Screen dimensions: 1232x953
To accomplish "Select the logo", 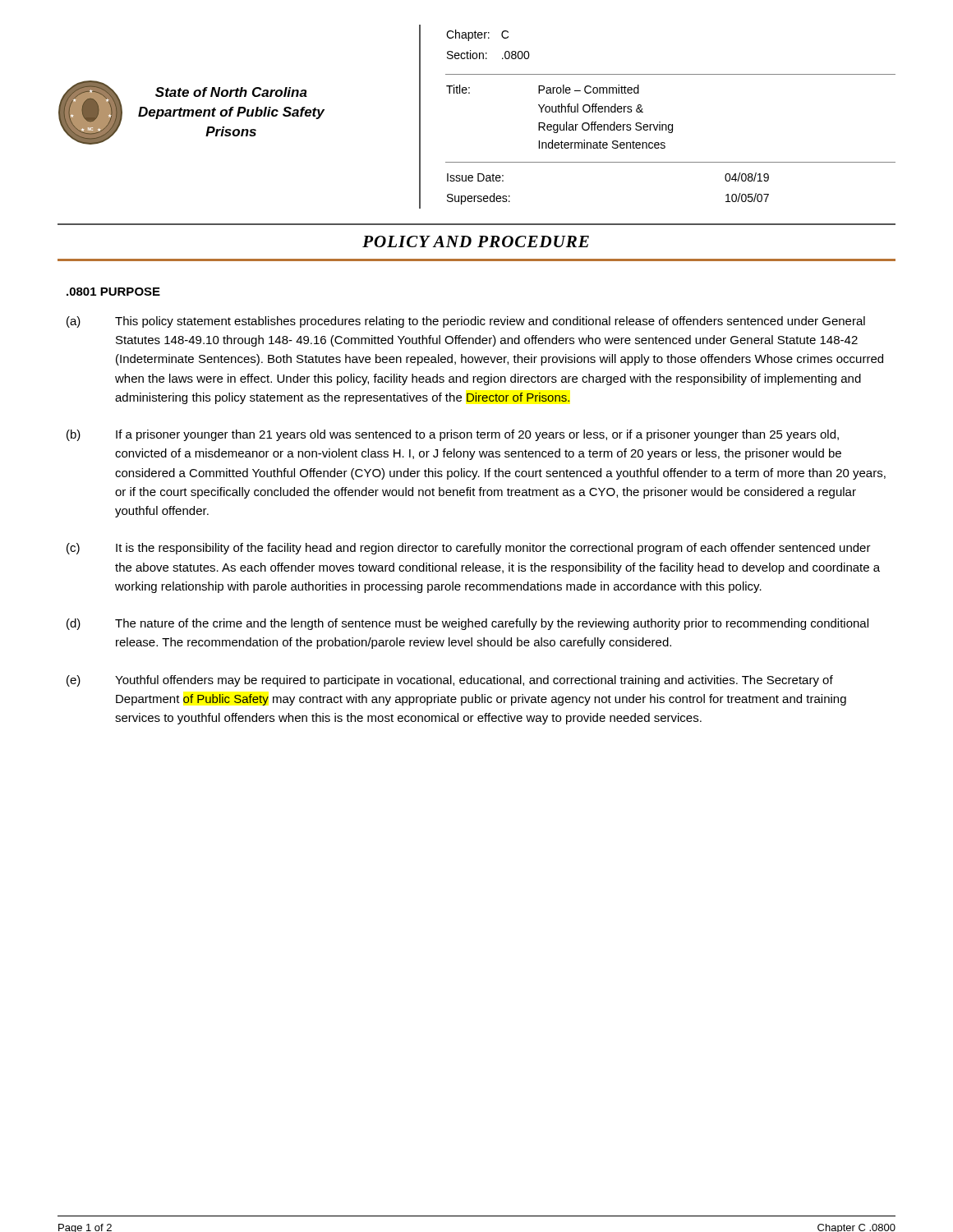I will (239, 117).
